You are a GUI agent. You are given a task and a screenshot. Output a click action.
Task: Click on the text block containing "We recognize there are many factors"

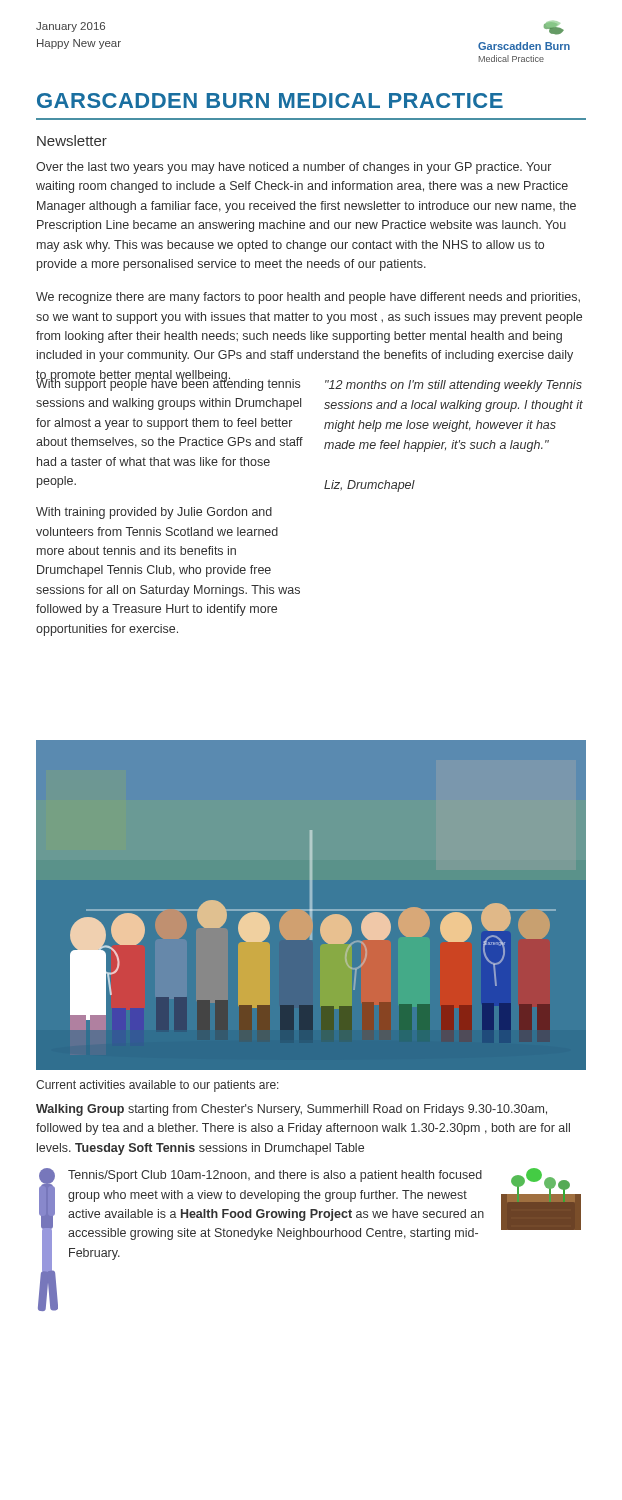click(309, 336)
